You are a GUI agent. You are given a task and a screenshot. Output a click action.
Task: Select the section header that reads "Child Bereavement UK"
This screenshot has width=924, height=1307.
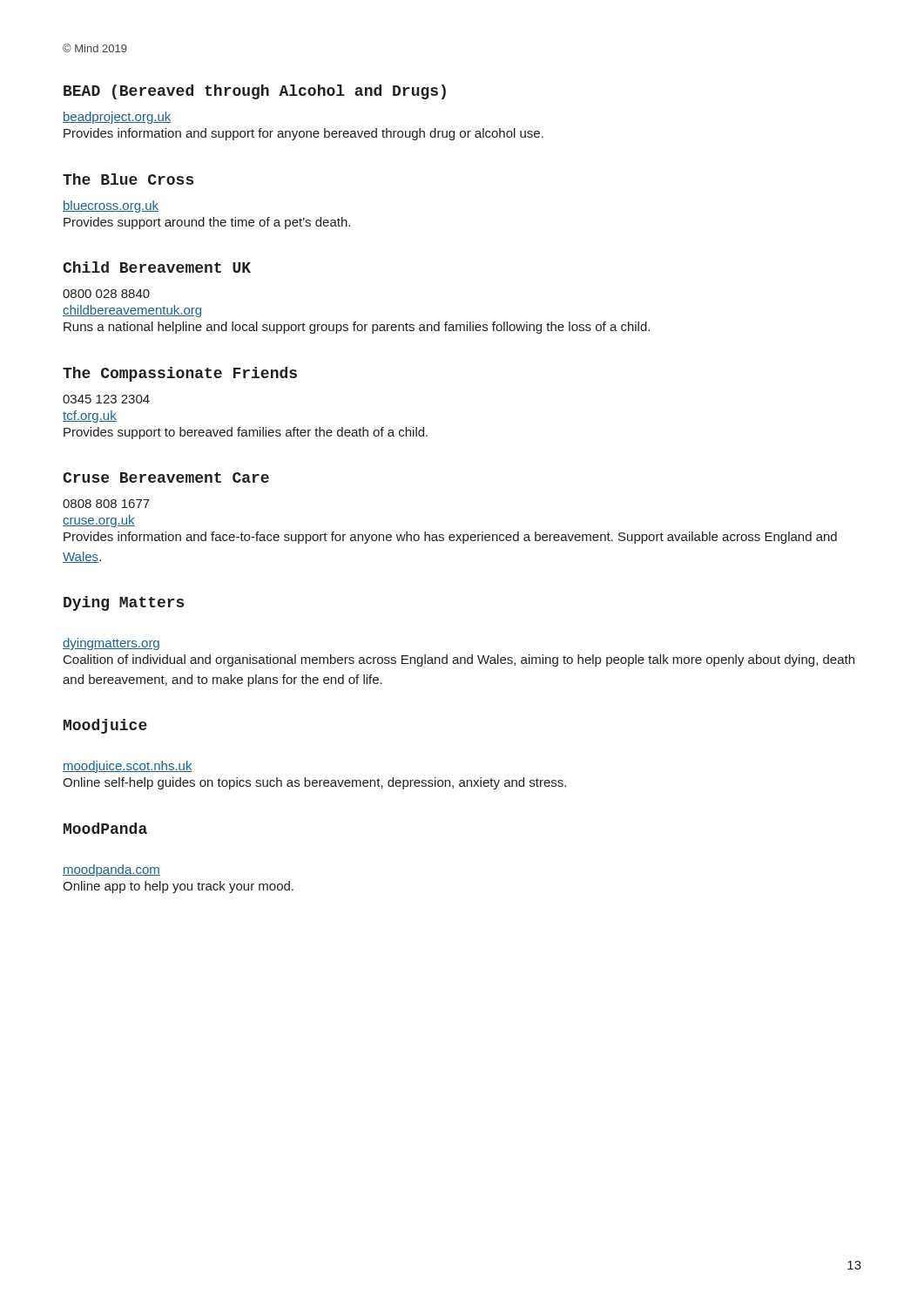[157, 268]
